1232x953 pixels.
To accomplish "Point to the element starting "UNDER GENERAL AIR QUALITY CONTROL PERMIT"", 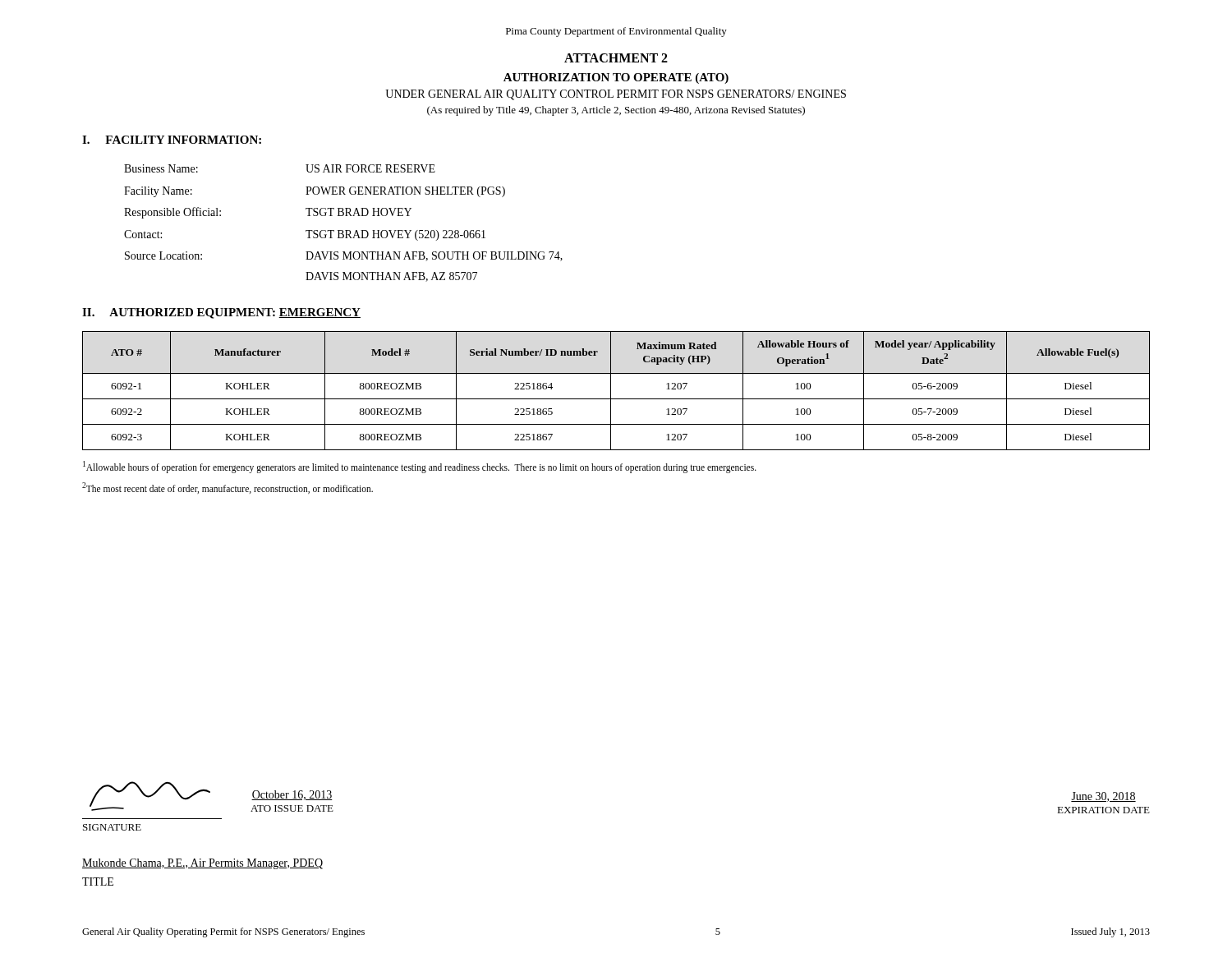I will tap(616, 94).
